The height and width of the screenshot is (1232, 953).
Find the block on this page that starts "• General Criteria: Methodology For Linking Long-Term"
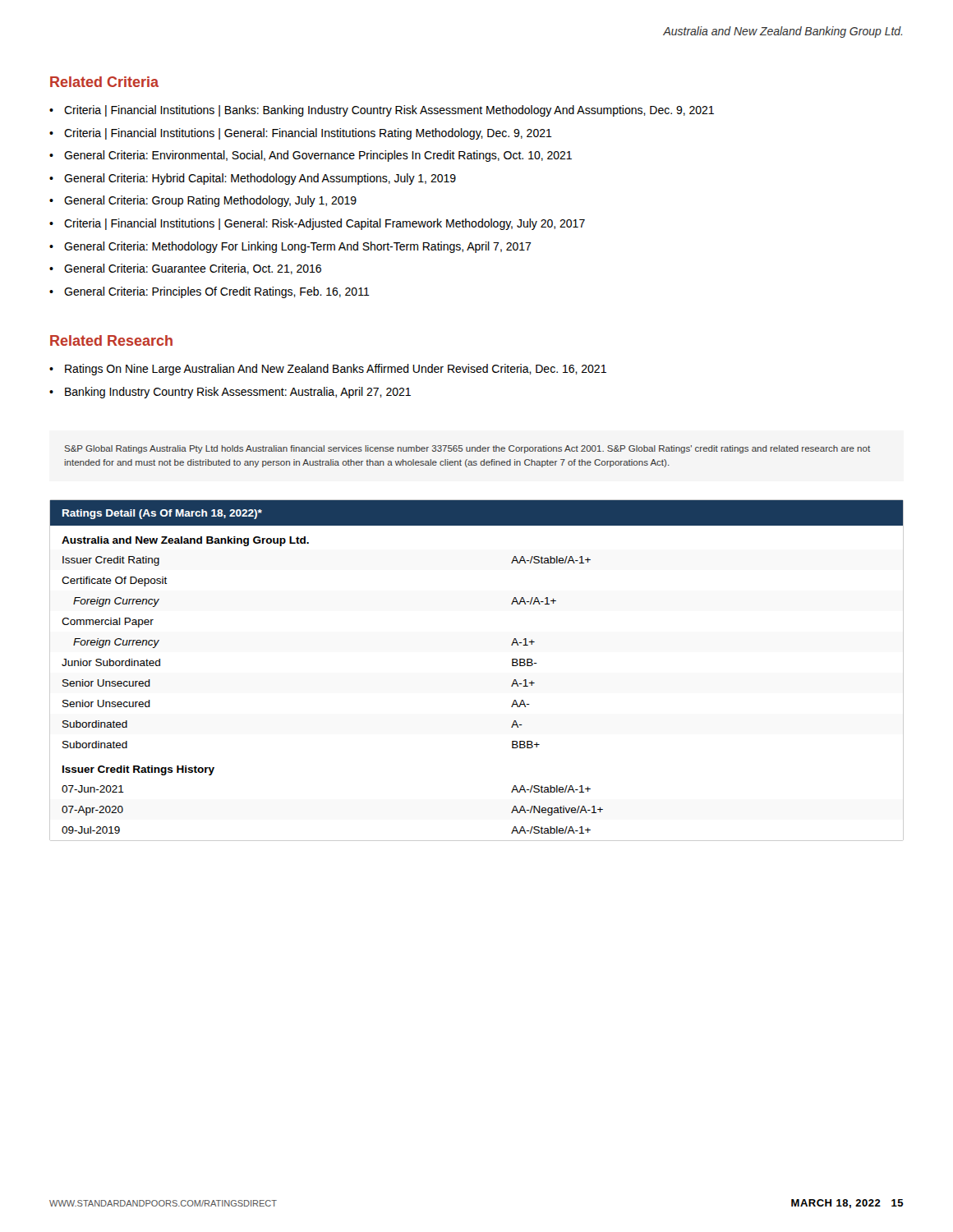[290, 247]
